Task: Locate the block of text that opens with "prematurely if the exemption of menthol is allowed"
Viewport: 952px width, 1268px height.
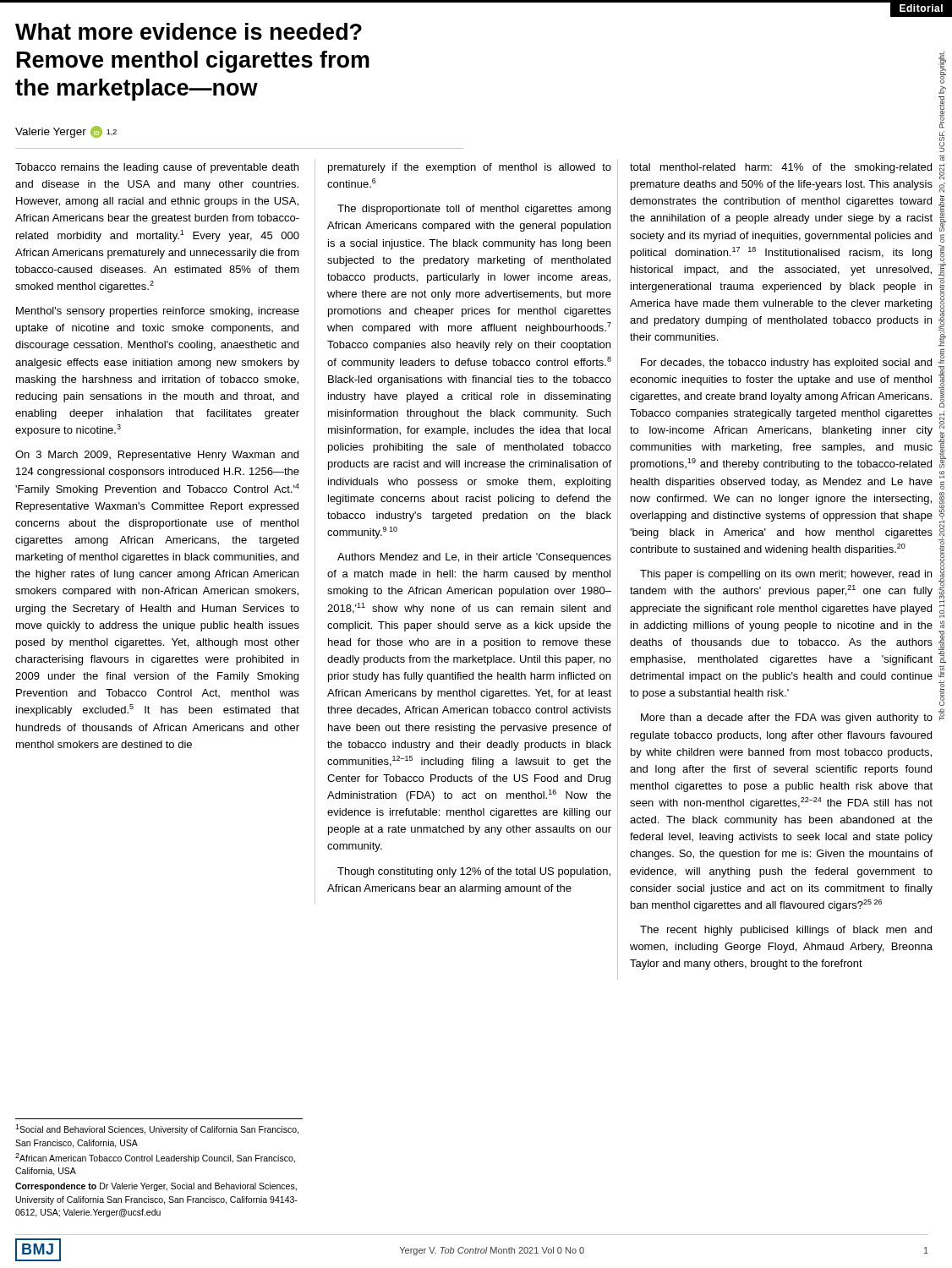Action: 469,528
